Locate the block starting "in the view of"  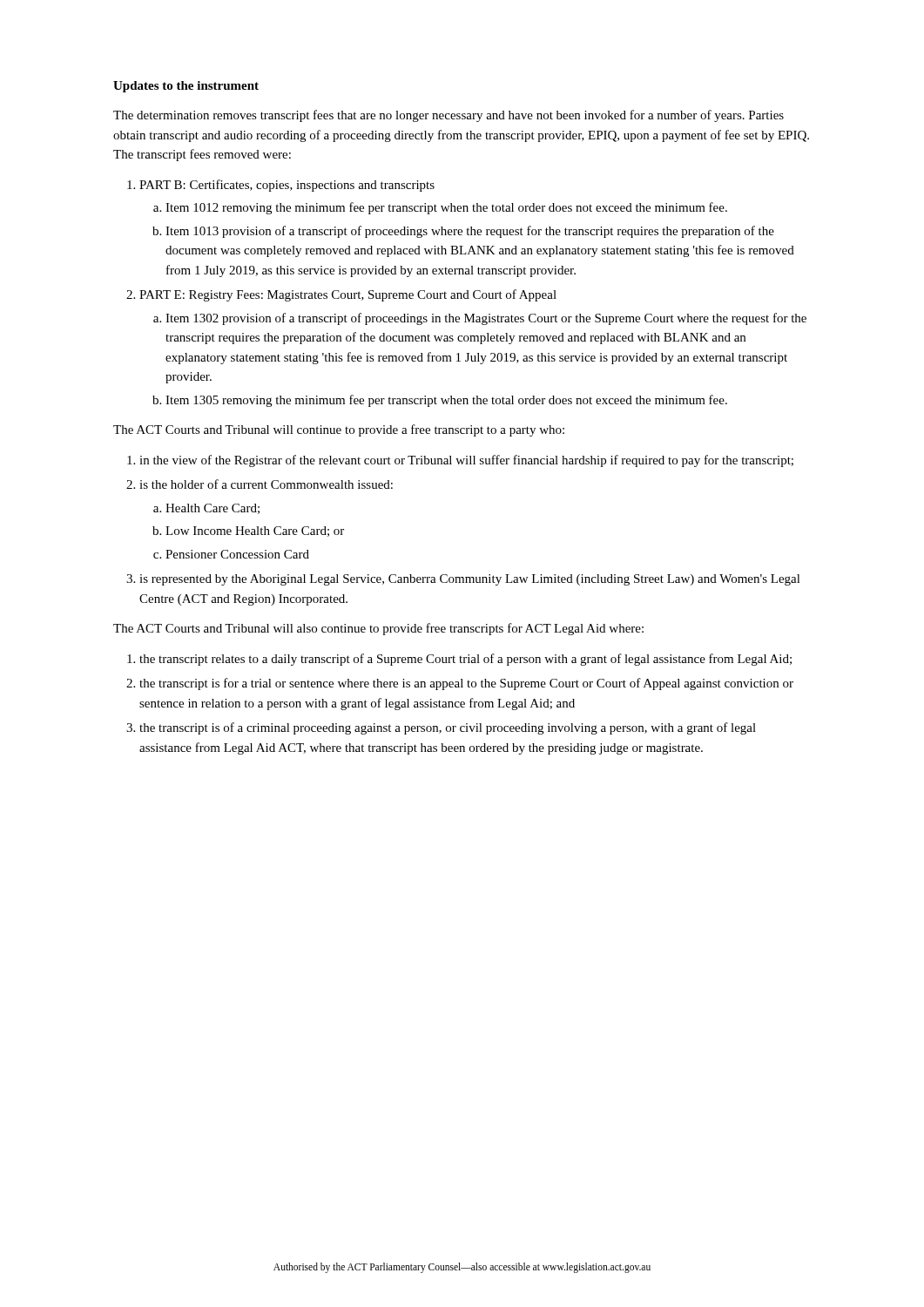467,460
